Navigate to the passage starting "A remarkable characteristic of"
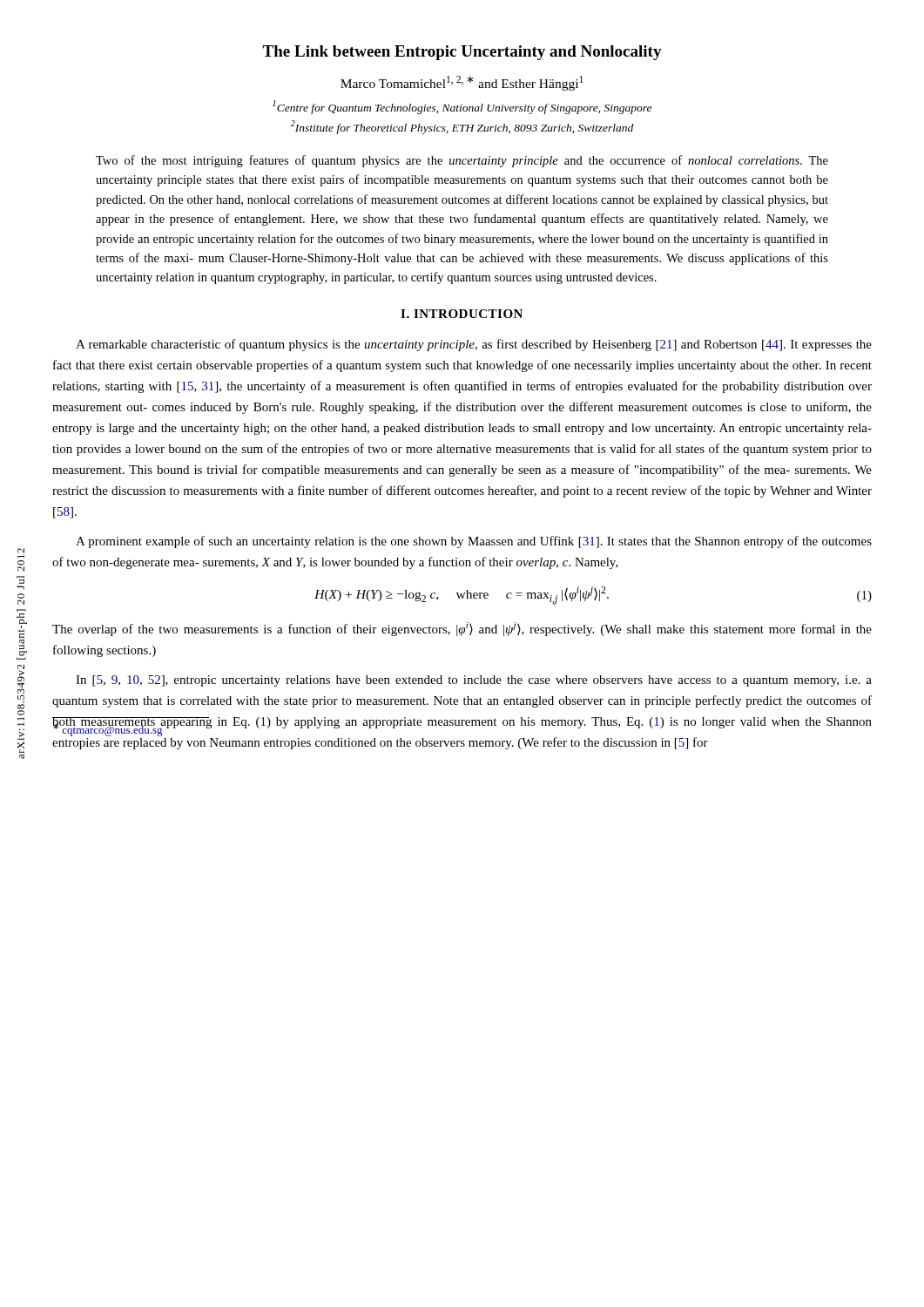The width and height of the screenshot is (924, 1307). [462, 453]
